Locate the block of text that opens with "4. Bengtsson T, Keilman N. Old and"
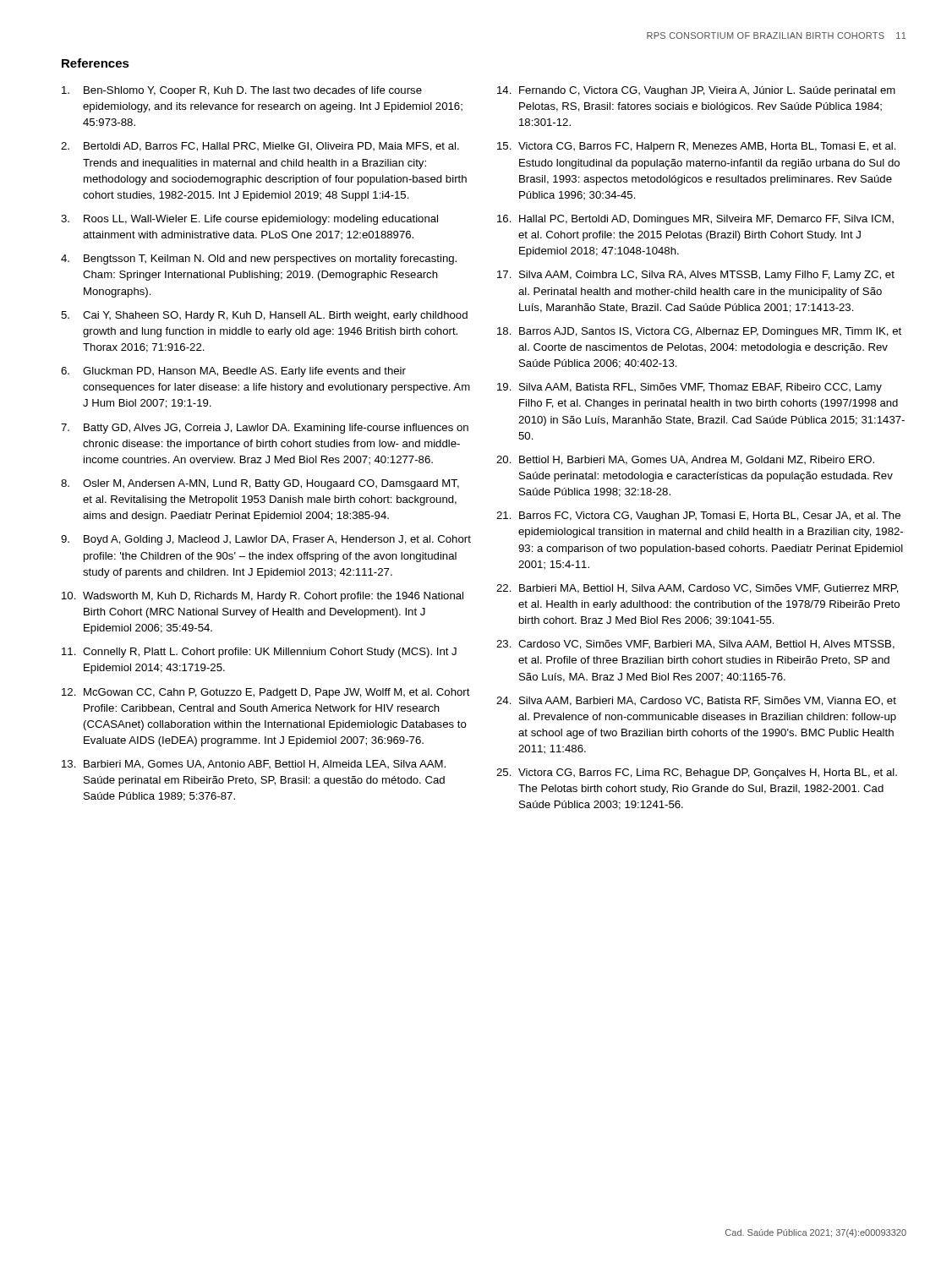 point(266,275)
